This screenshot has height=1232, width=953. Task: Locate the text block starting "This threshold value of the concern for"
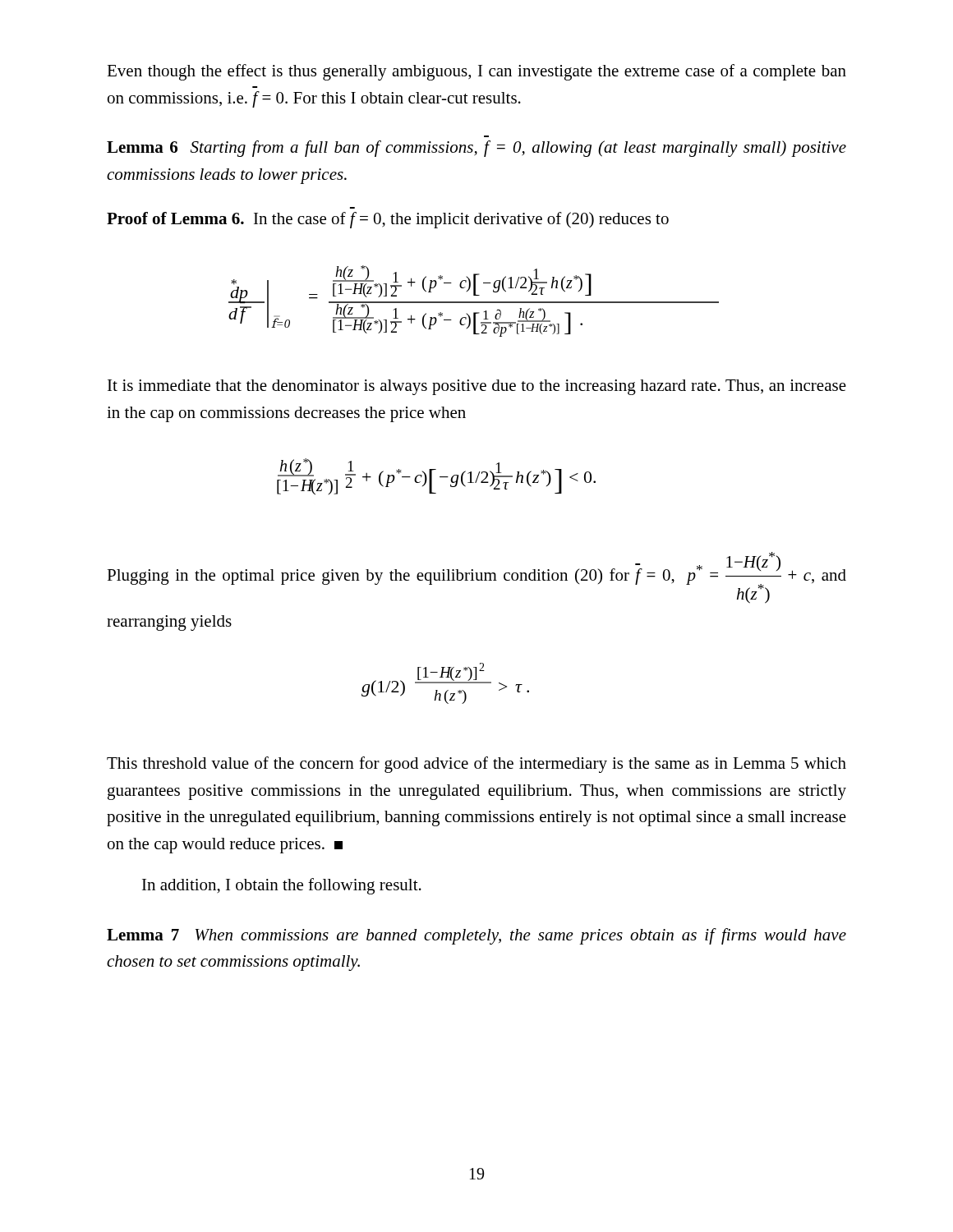coord(476,803)
